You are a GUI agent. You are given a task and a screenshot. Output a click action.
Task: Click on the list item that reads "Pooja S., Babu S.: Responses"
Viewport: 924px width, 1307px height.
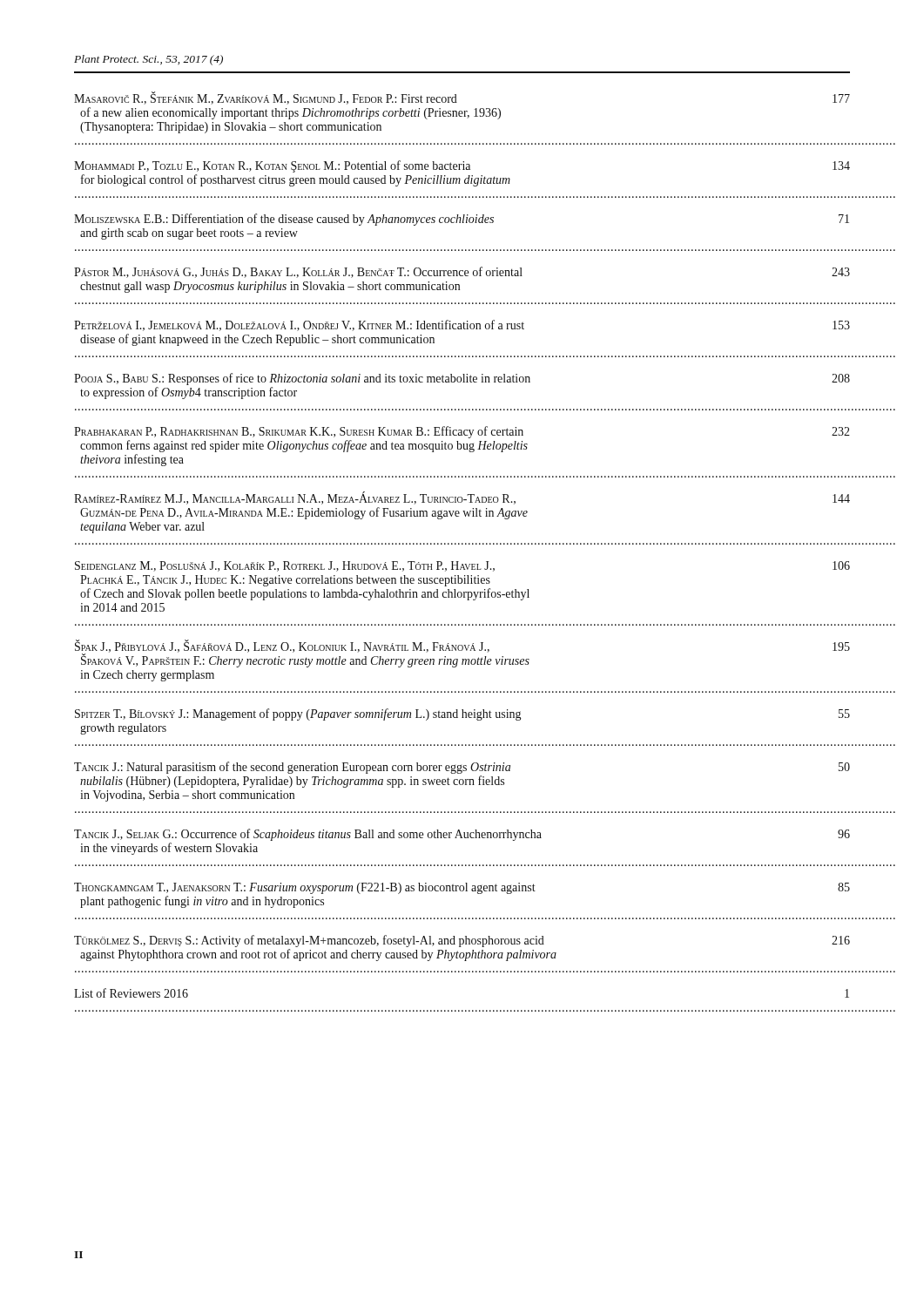point(462,393)
